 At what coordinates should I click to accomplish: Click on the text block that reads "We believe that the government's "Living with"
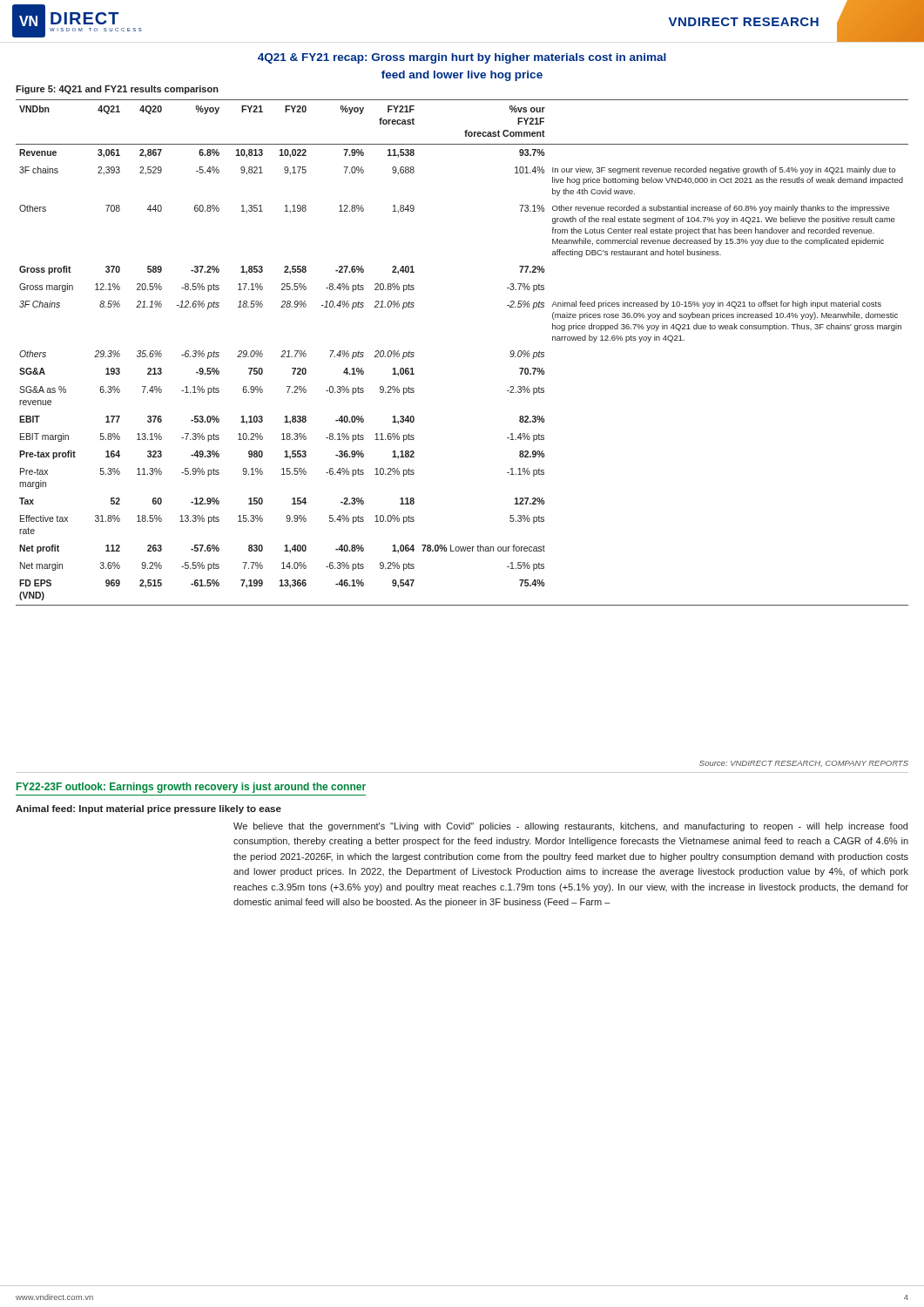pos(571,864)
